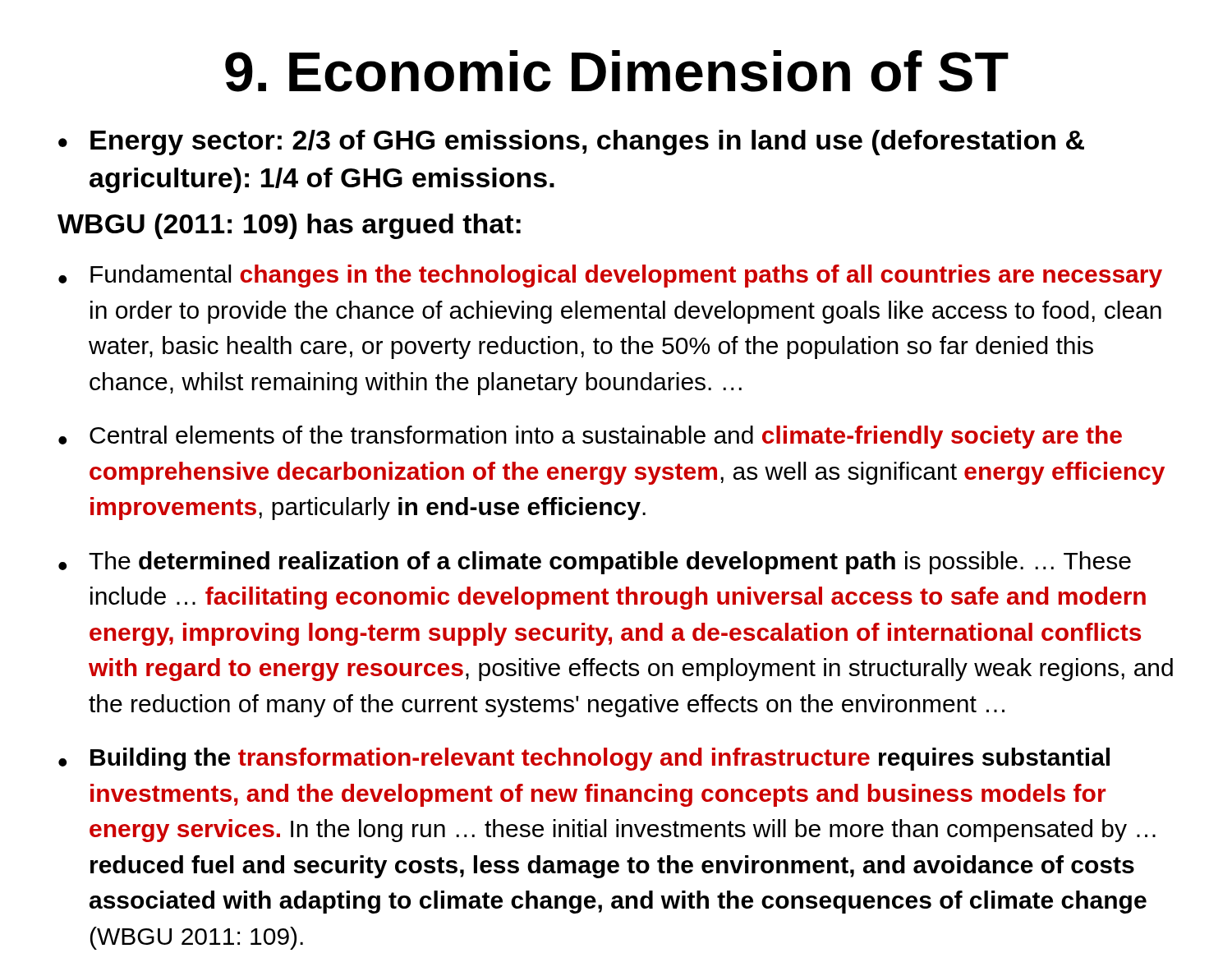This screenshot has height=953, width=1232.
Task: Locate the list item that reads "• Fundamental changes in"
Action: click(x=616, y=328)
